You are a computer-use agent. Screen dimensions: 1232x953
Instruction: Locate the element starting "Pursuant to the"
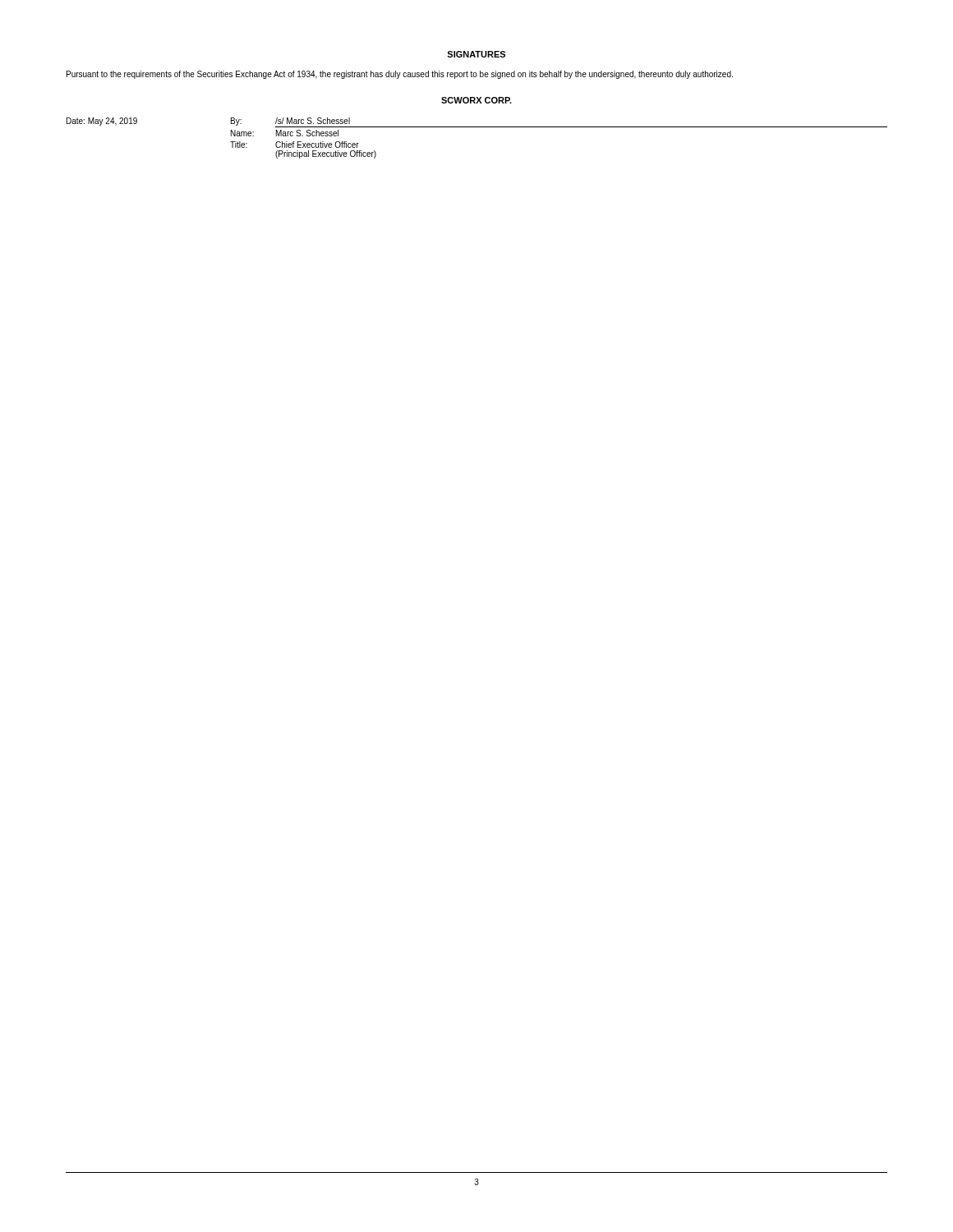(x=400, y=74)
